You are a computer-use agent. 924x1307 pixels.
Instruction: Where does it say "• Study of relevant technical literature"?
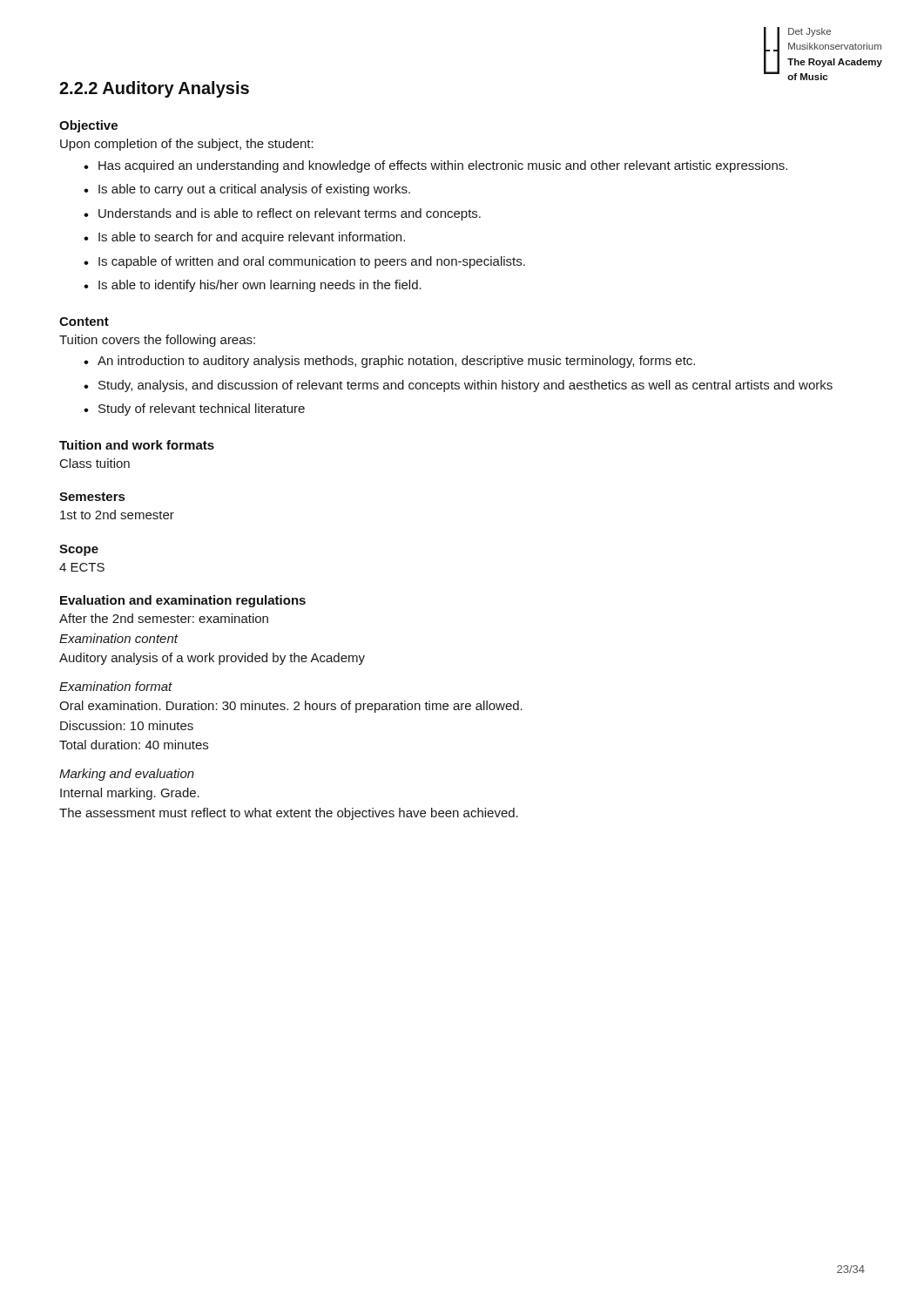[194, 410]
